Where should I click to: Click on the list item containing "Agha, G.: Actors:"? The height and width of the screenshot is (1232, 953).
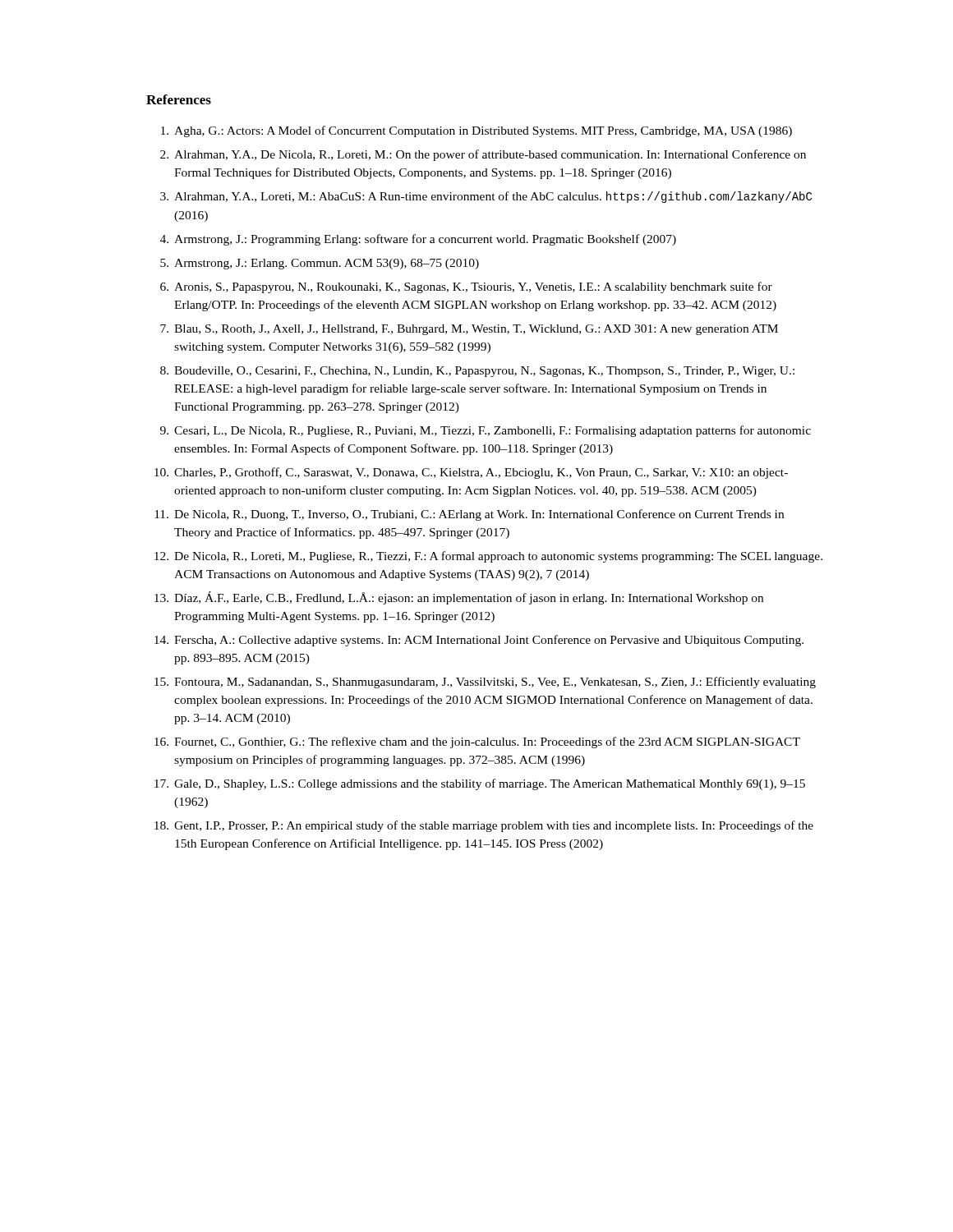(x=485, y=131)
